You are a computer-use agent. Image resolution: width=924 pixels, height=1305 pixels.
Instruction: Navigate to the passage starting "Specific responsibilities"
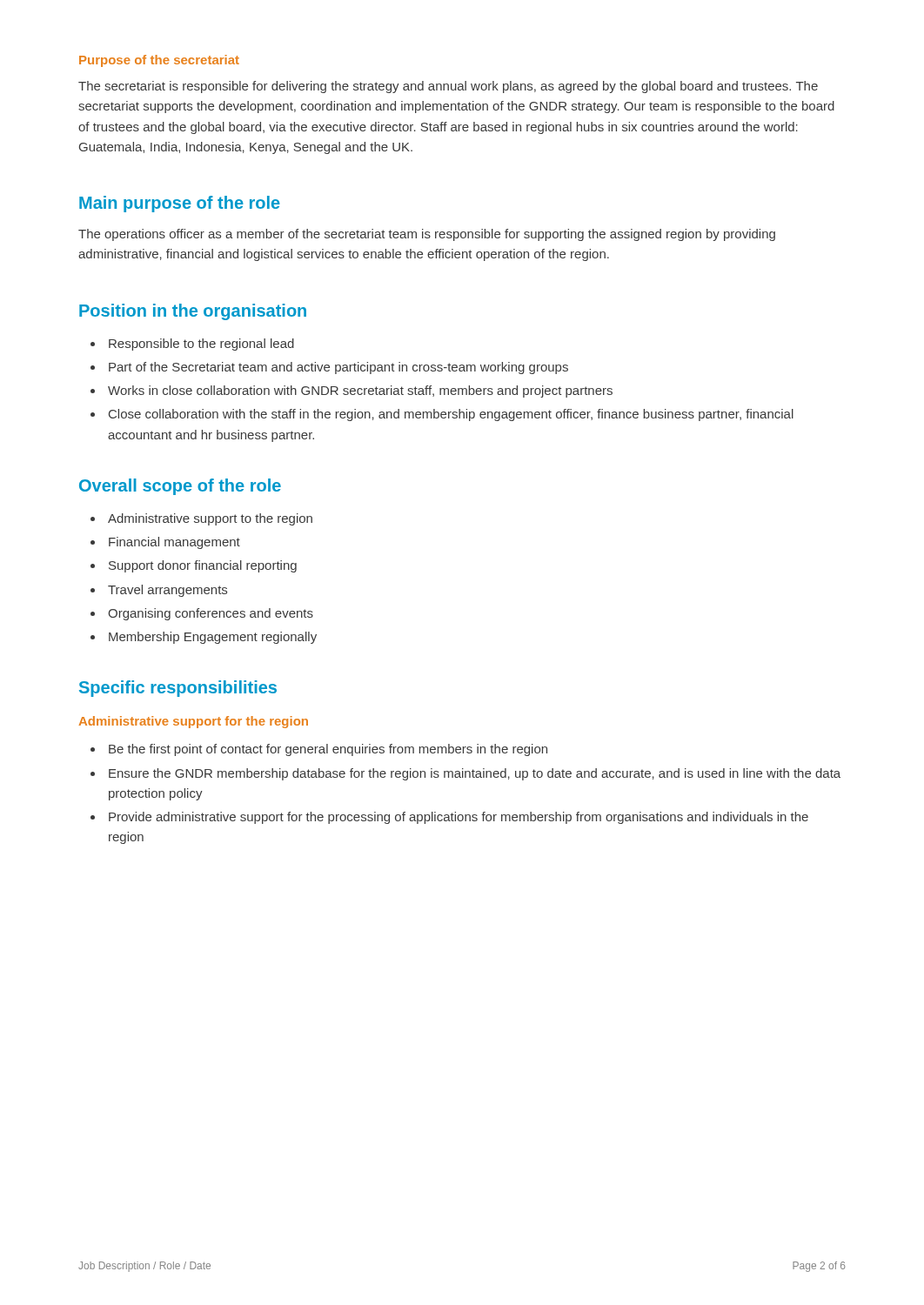pyautogui.click(x=178, y=688)
